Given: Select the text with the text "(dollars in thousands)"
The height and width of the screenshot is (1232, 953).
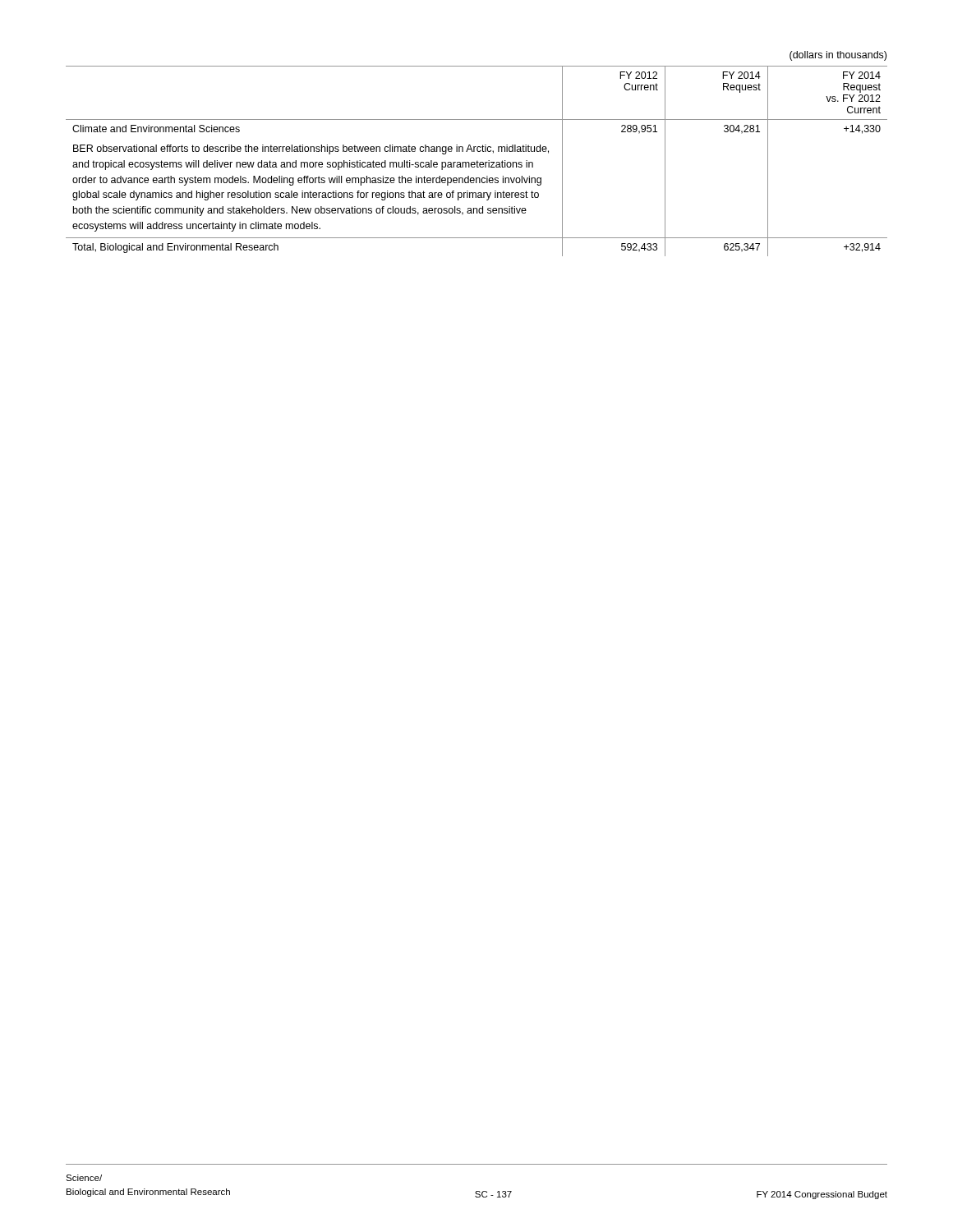Looking at the screenshot, I should tap(838, 55).
